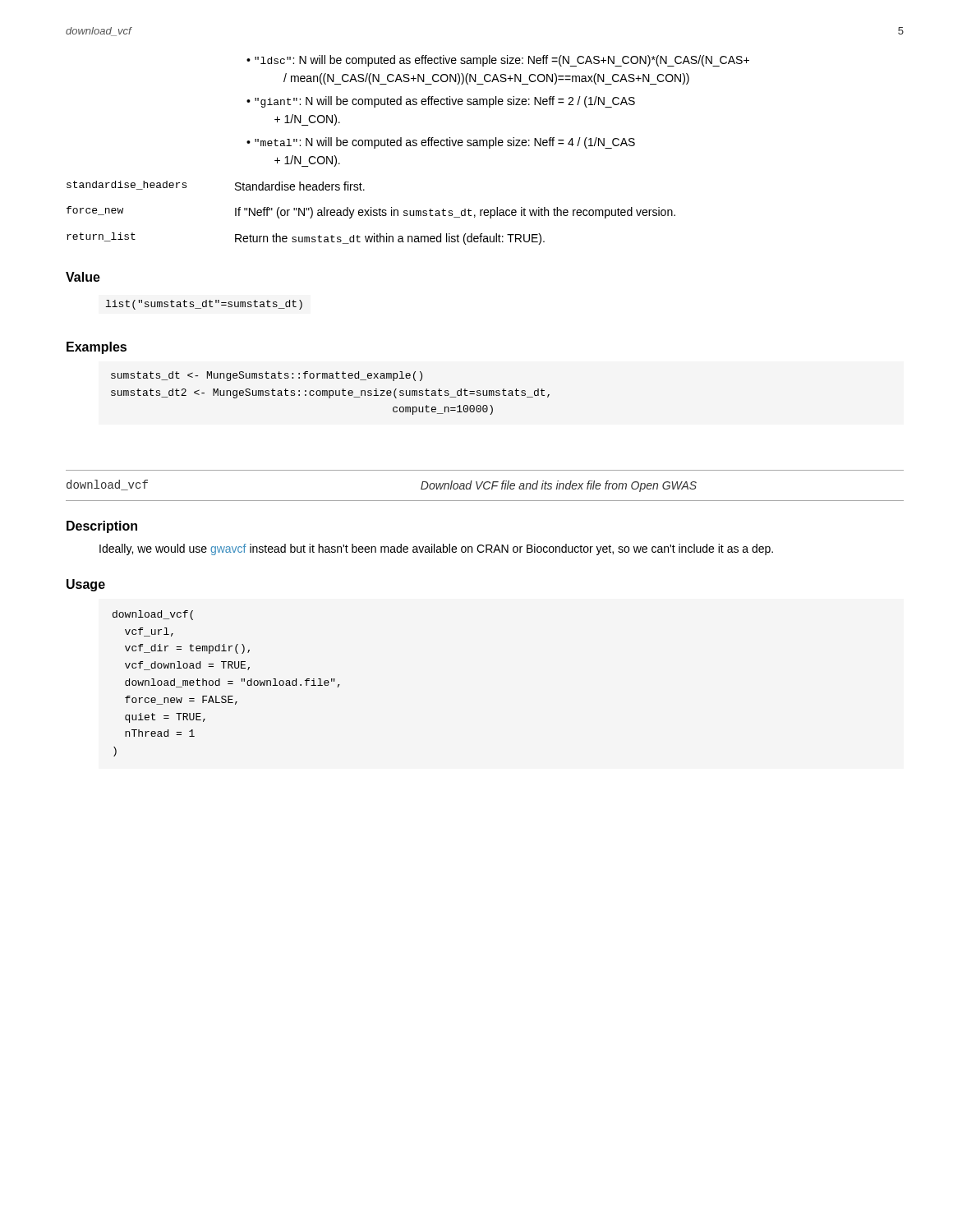Find the block on this page that starts ""ldsc": N will be computed as effective sample"
This screenshot has height=1232, width=953.
(575, 69)
